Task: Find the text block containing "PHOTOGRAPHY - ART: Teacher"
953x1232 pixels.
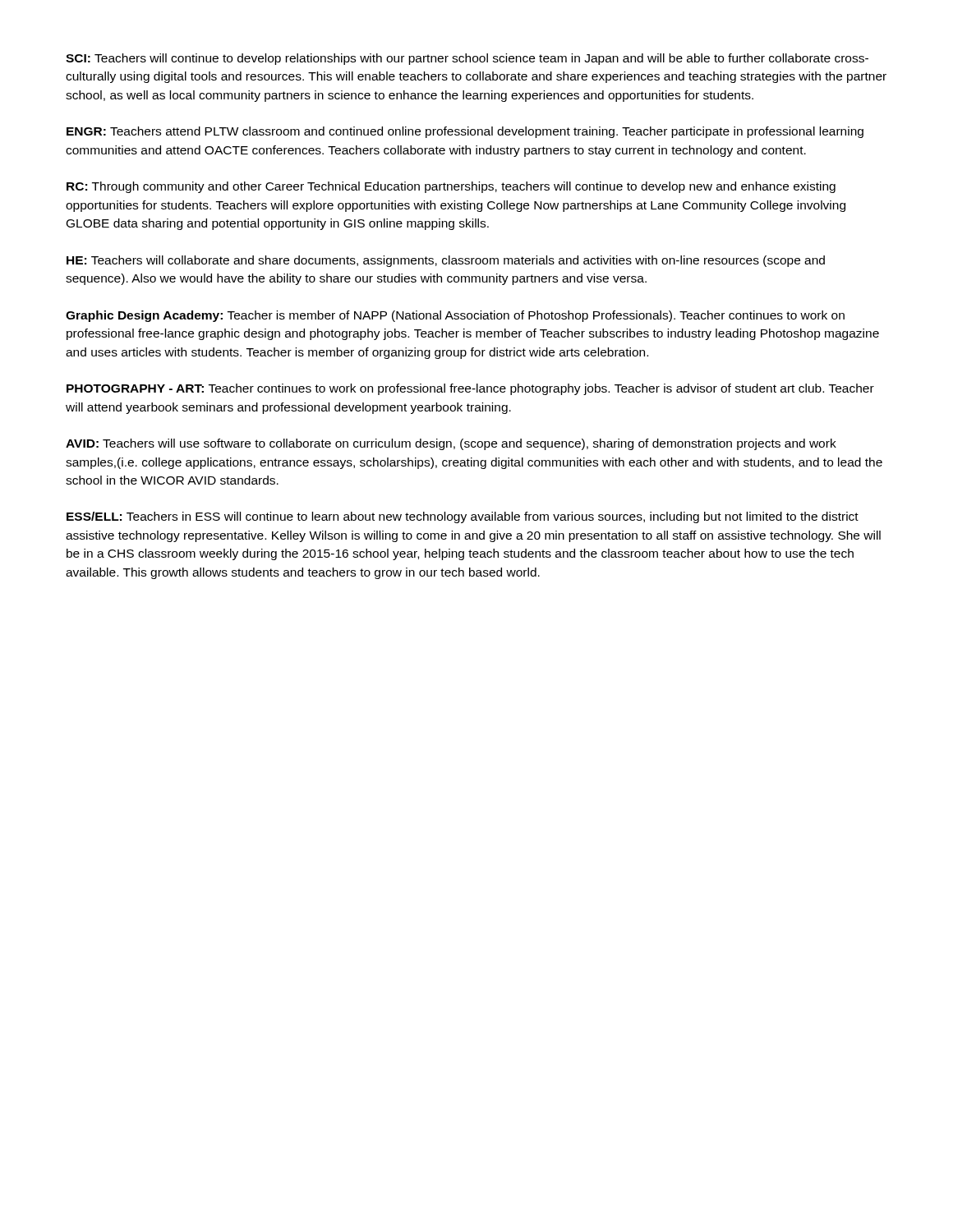Action: 470,397
